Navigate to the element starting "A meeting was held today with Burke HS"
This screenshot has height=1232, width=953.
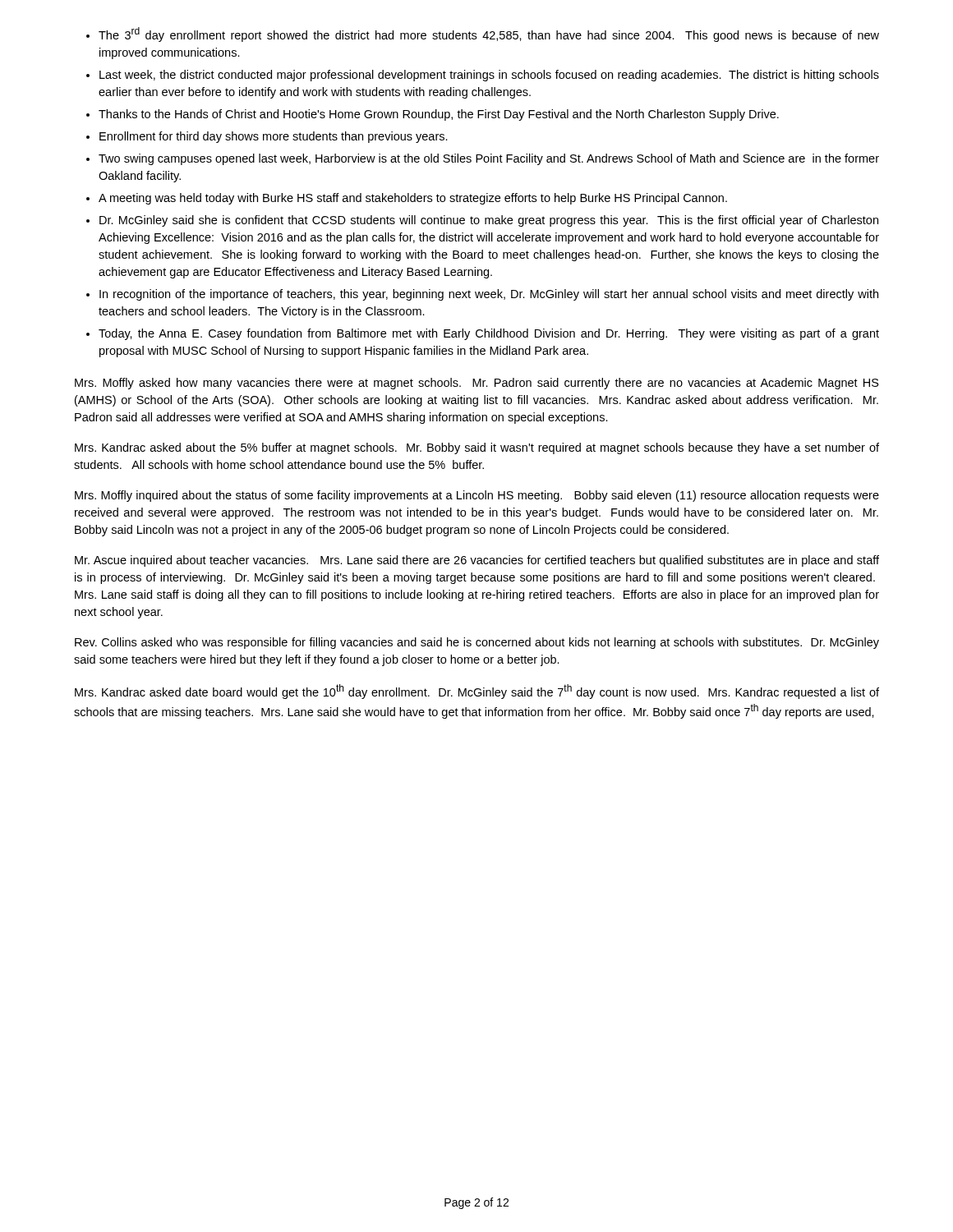pyautogui.click(x=413, y=198)
